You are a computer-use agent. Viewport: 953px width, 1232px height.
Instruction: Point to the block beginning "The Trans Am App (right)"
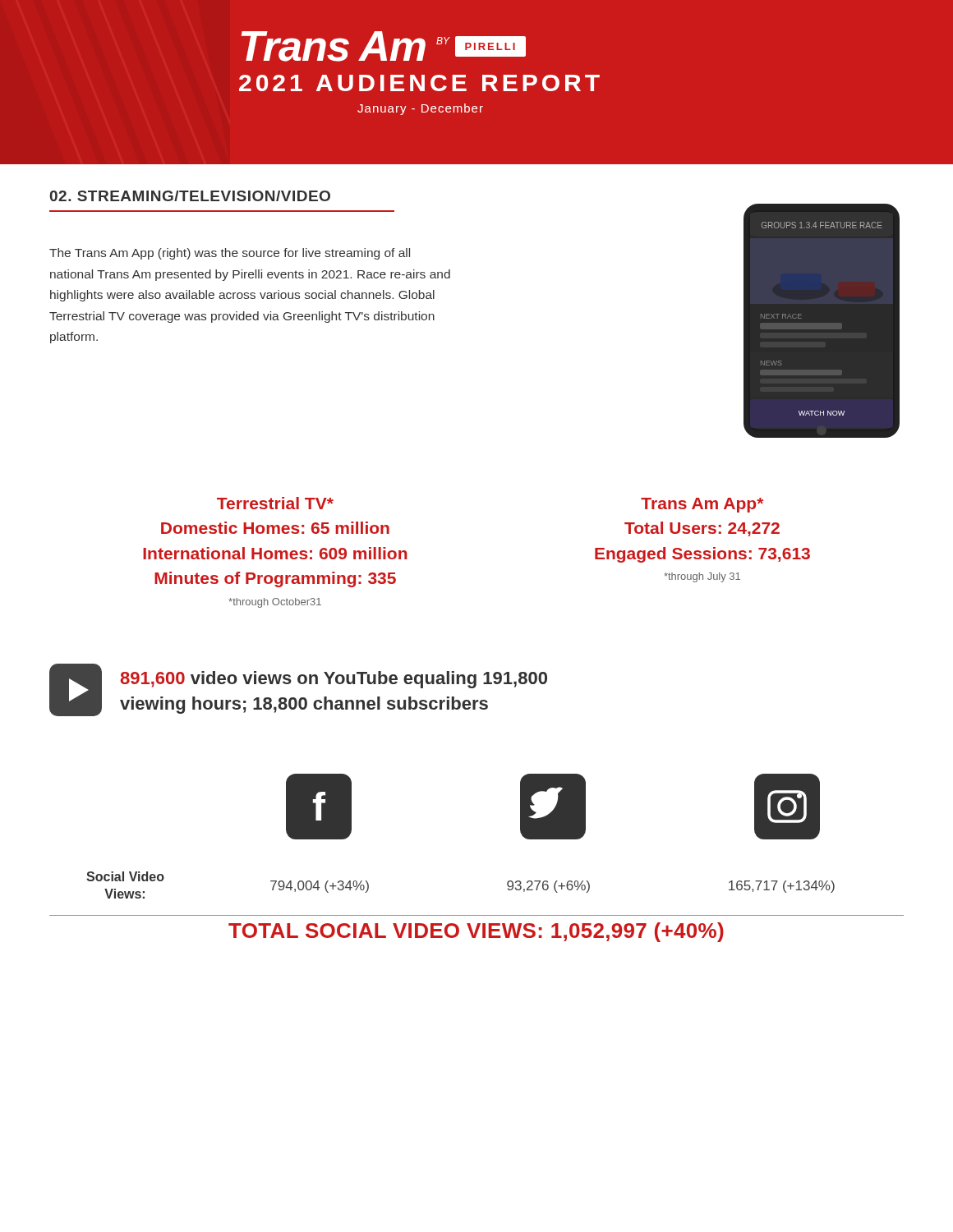click(x=250, y=295)
